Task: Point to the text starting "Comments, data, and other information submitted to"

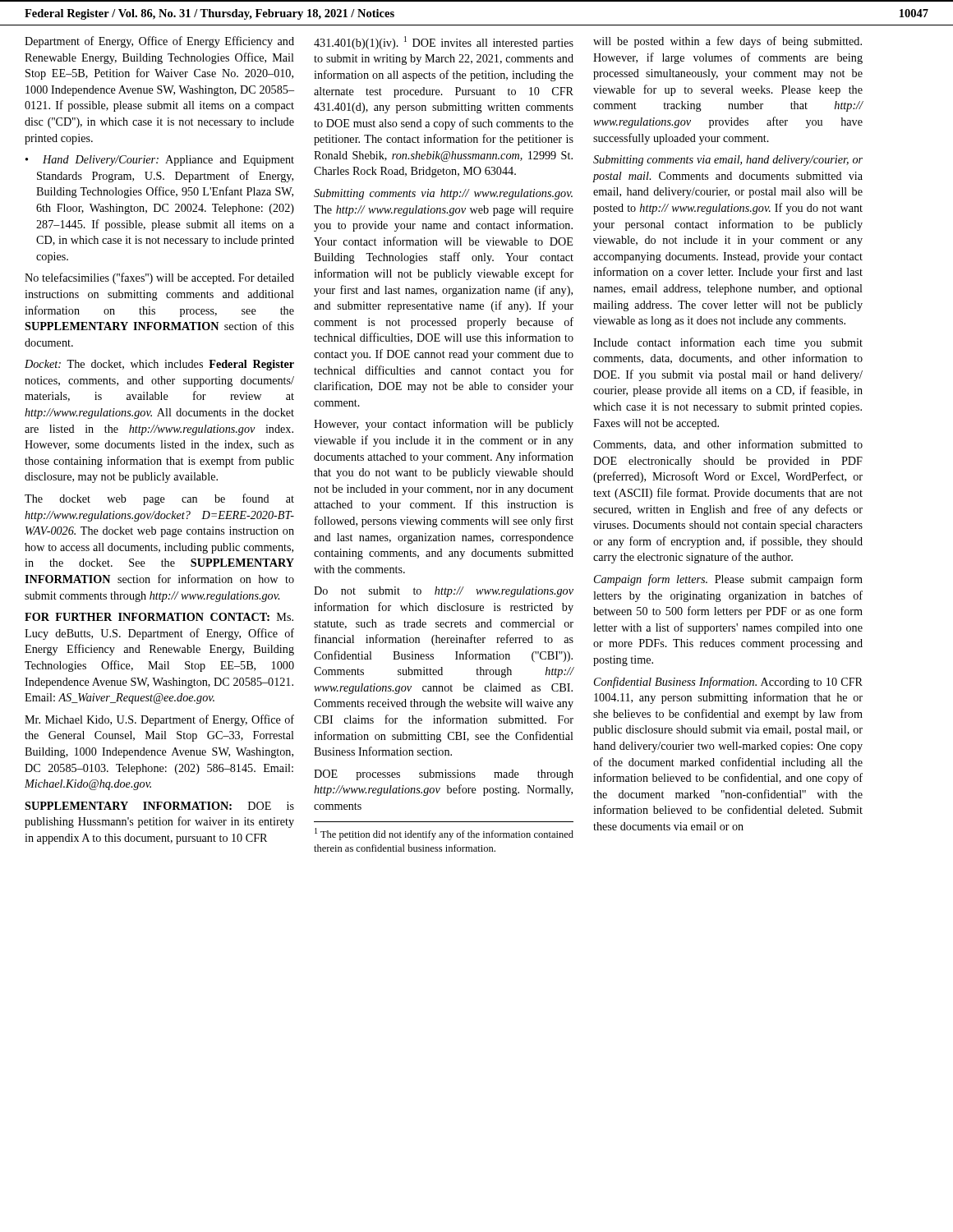Action: click(728, 501)
